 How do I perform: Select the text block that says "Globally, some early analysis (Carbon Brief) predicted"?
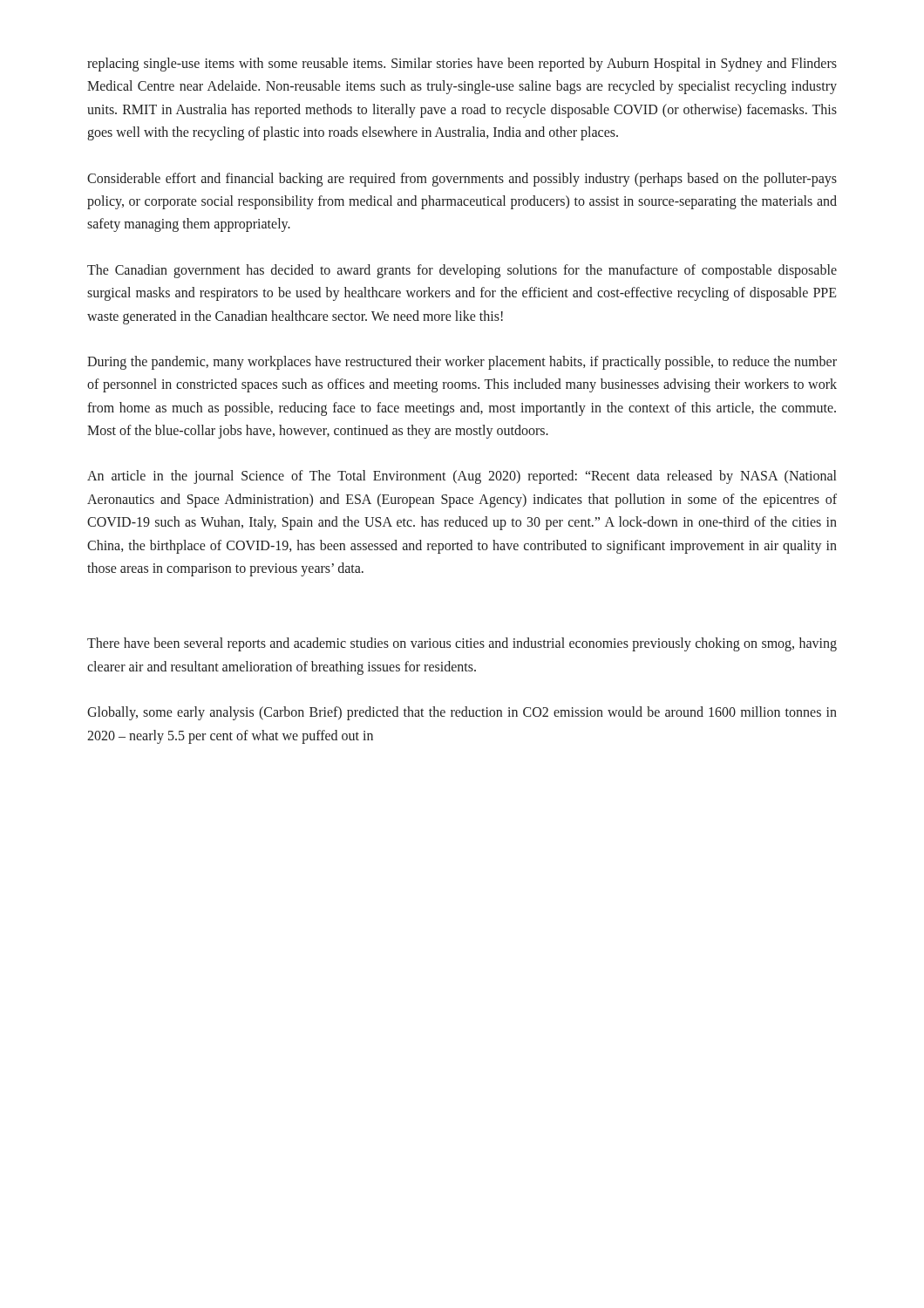click(462, 724)
